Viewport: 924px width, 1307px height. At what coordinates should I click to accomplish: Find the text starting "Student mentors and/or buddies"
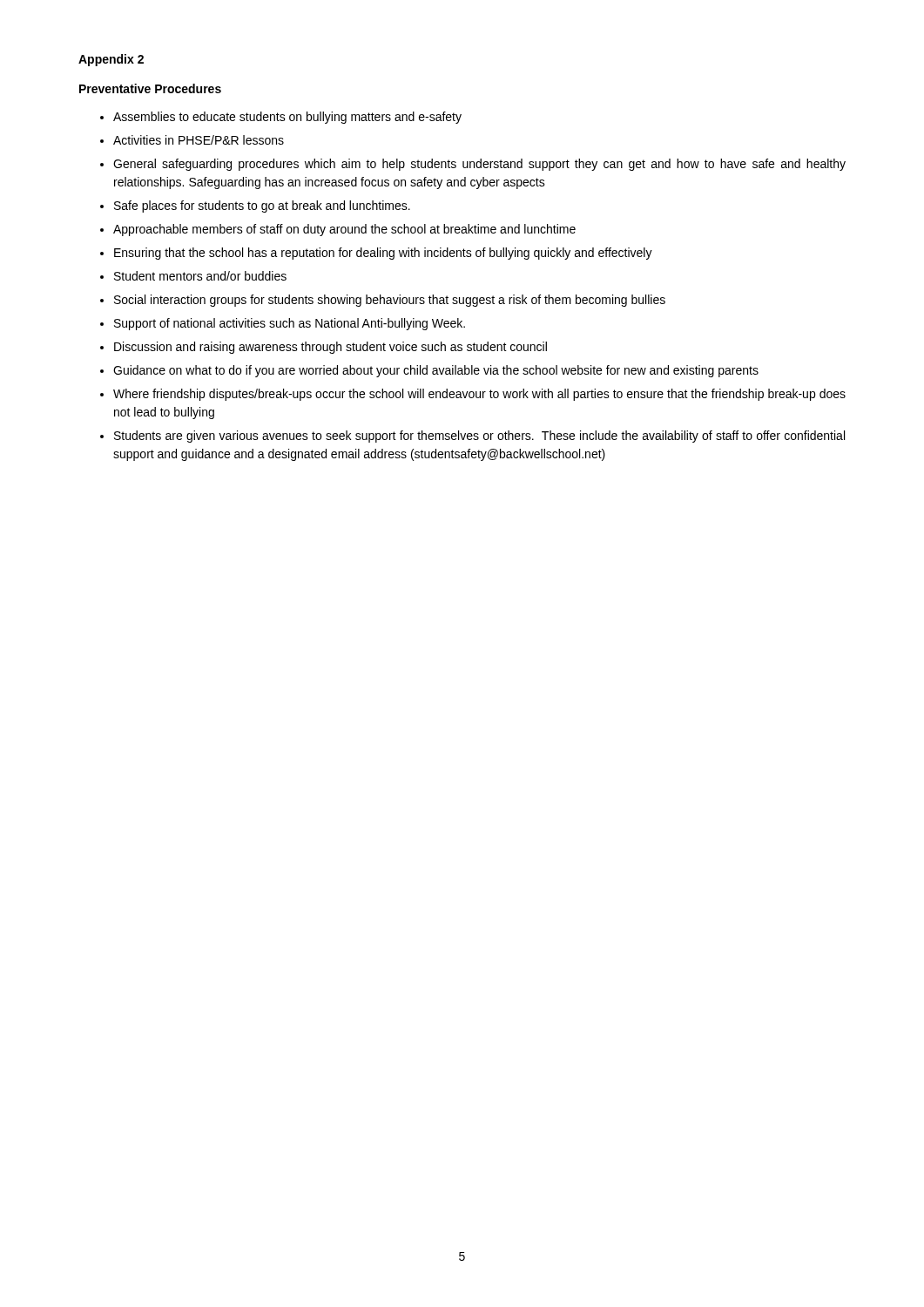point(200,276)
